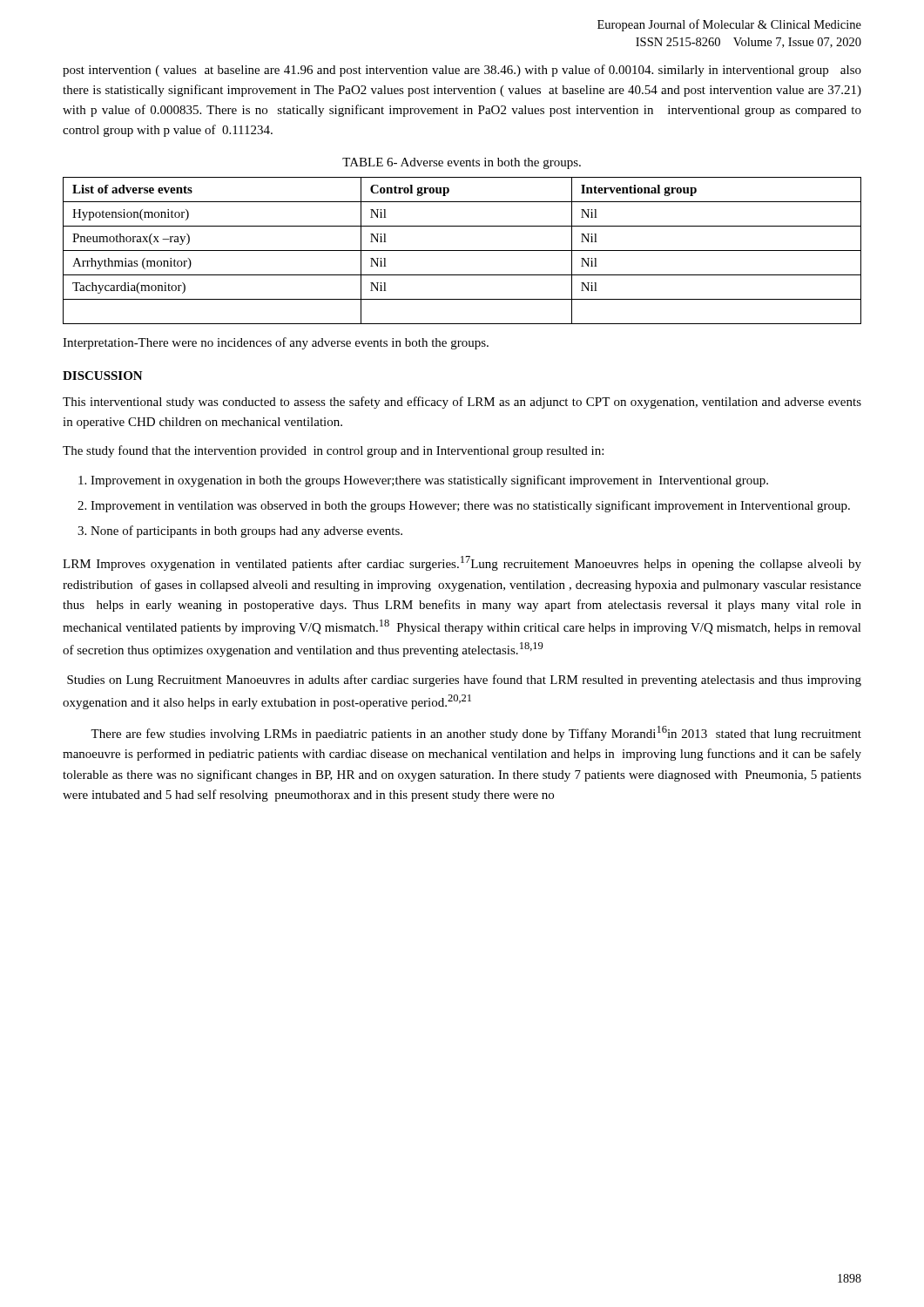Click on the text block with the text "There are few studies involving"

(x=462, y=762)
